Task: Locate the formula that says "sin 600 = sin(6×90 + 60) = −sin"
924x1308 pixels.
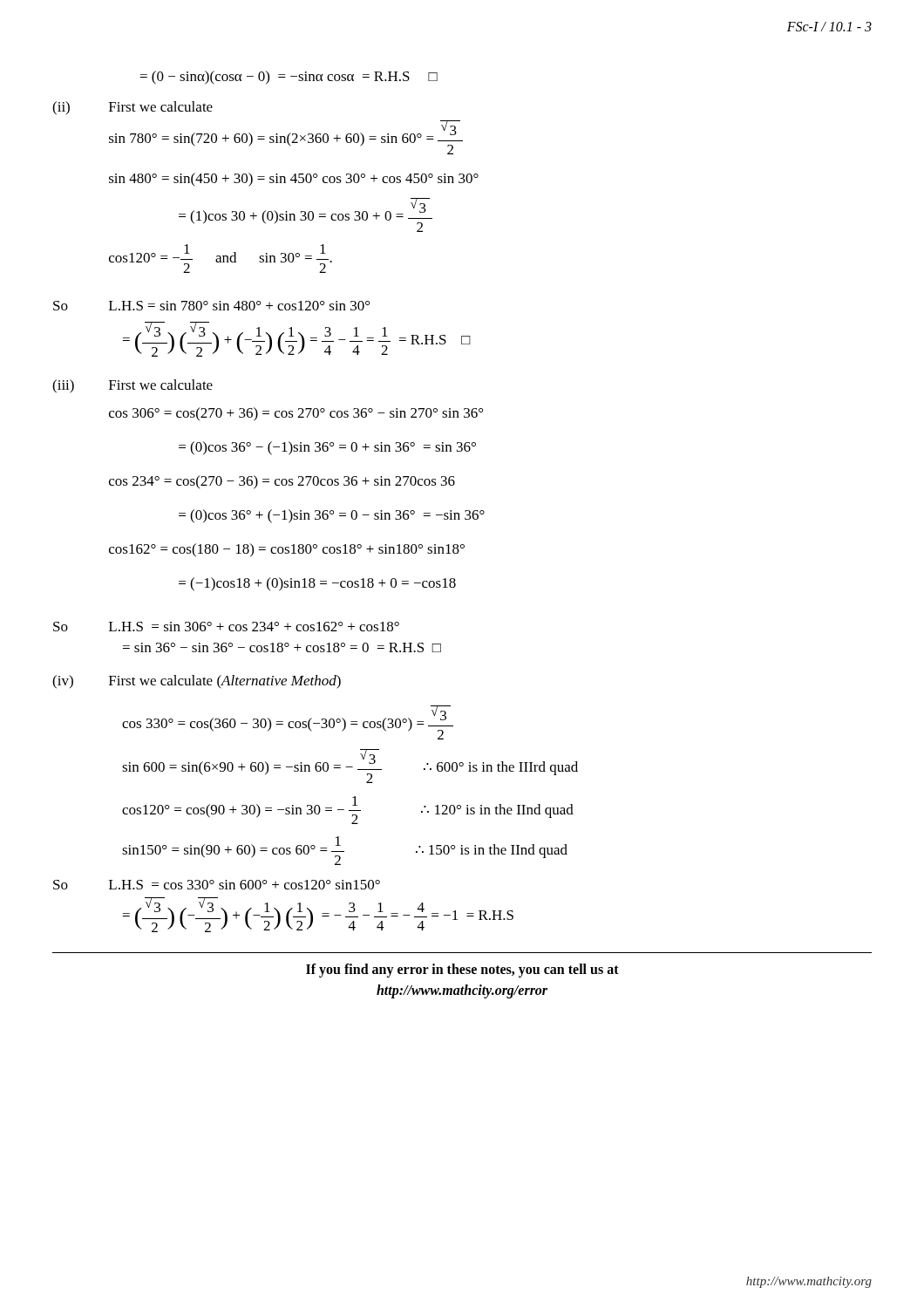Action: point(350,768)
